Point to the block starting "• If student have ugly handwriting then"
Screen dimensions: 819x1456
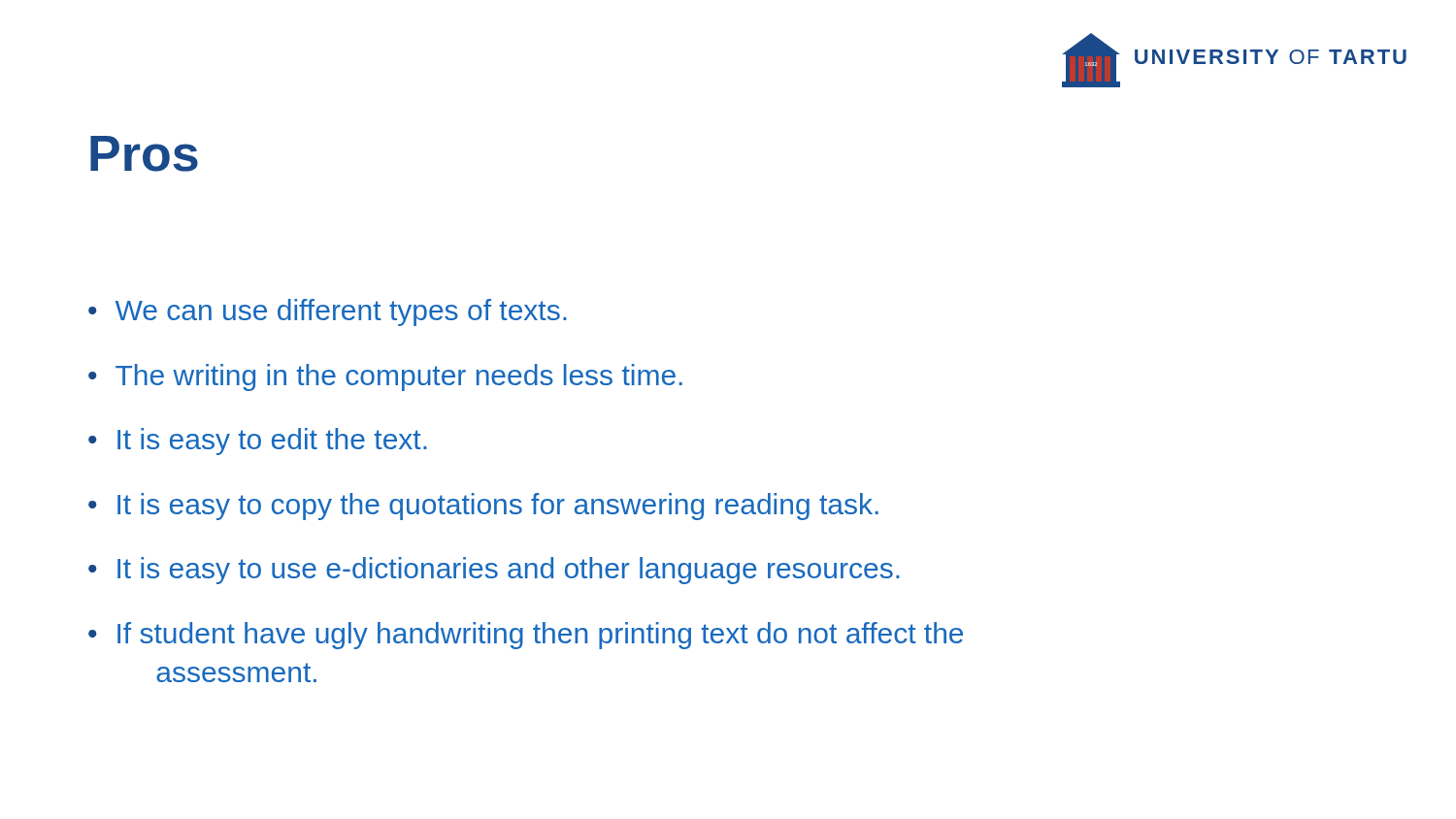(x=526, y=653)
